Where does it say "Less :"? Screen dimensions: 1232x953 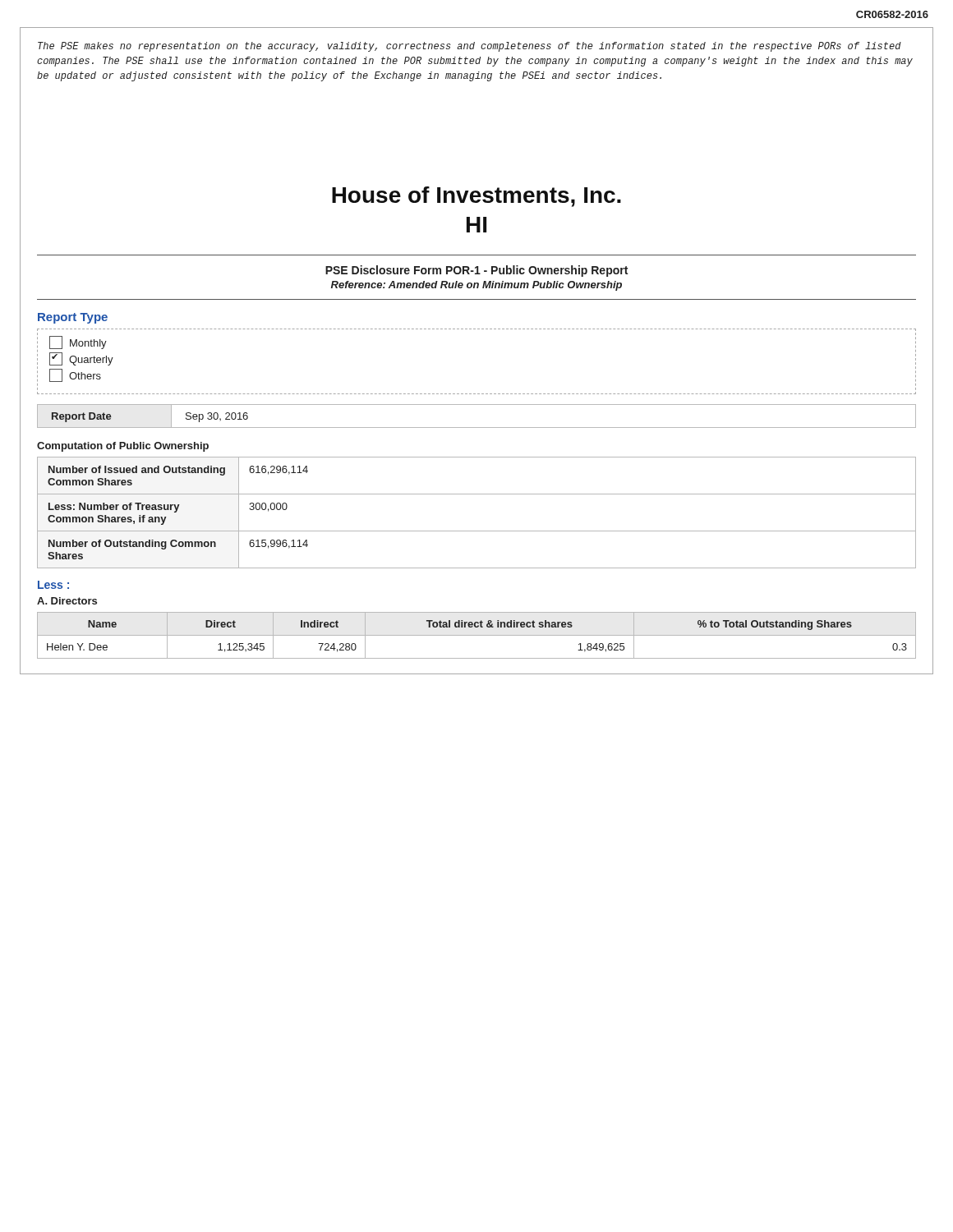coord(54,585)
